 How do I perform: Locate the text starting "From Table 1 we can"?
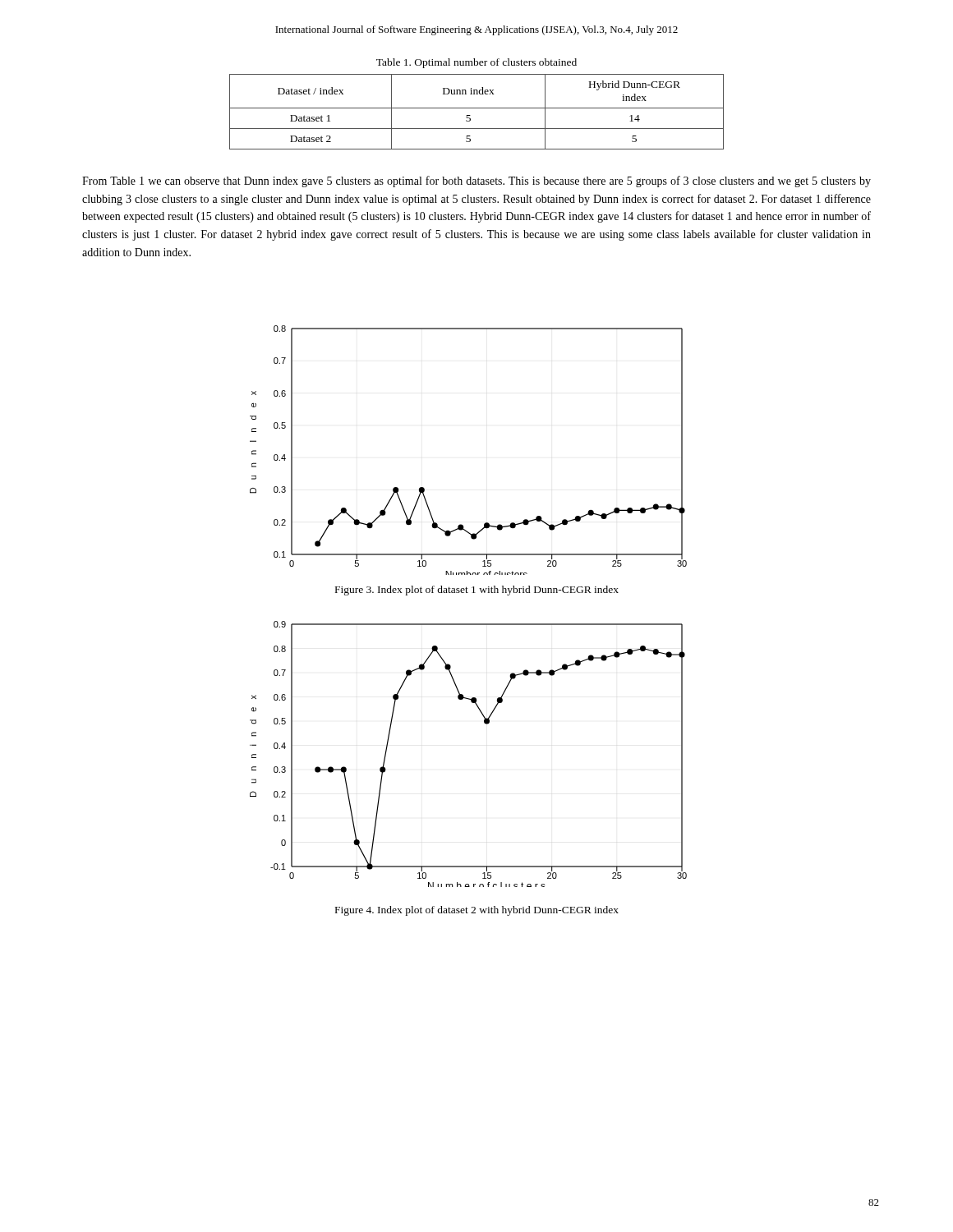point(476,217)
